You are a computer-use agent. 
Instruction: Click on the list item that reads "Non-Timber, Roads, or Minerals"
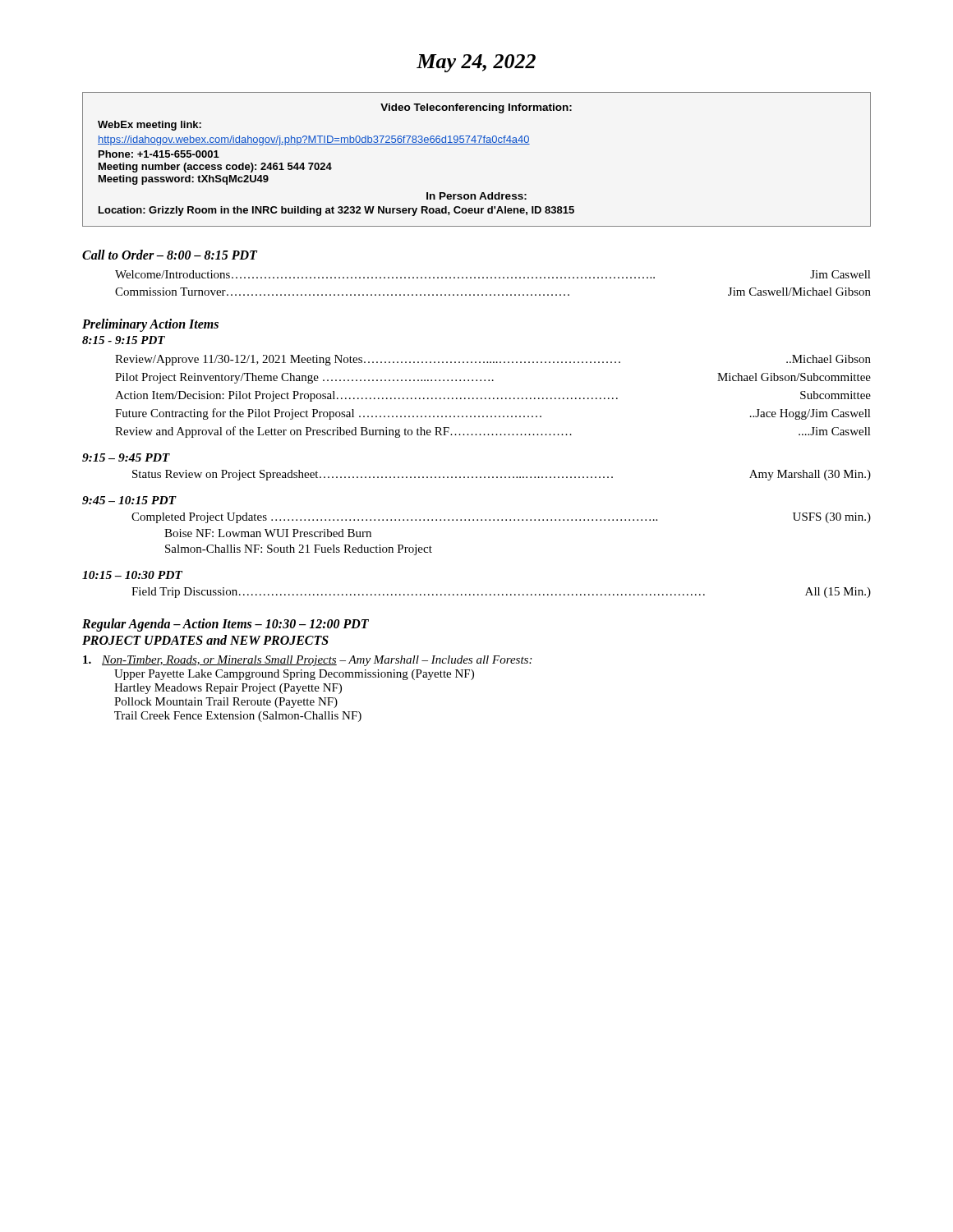pyautogui.click(x=307, y=688)
